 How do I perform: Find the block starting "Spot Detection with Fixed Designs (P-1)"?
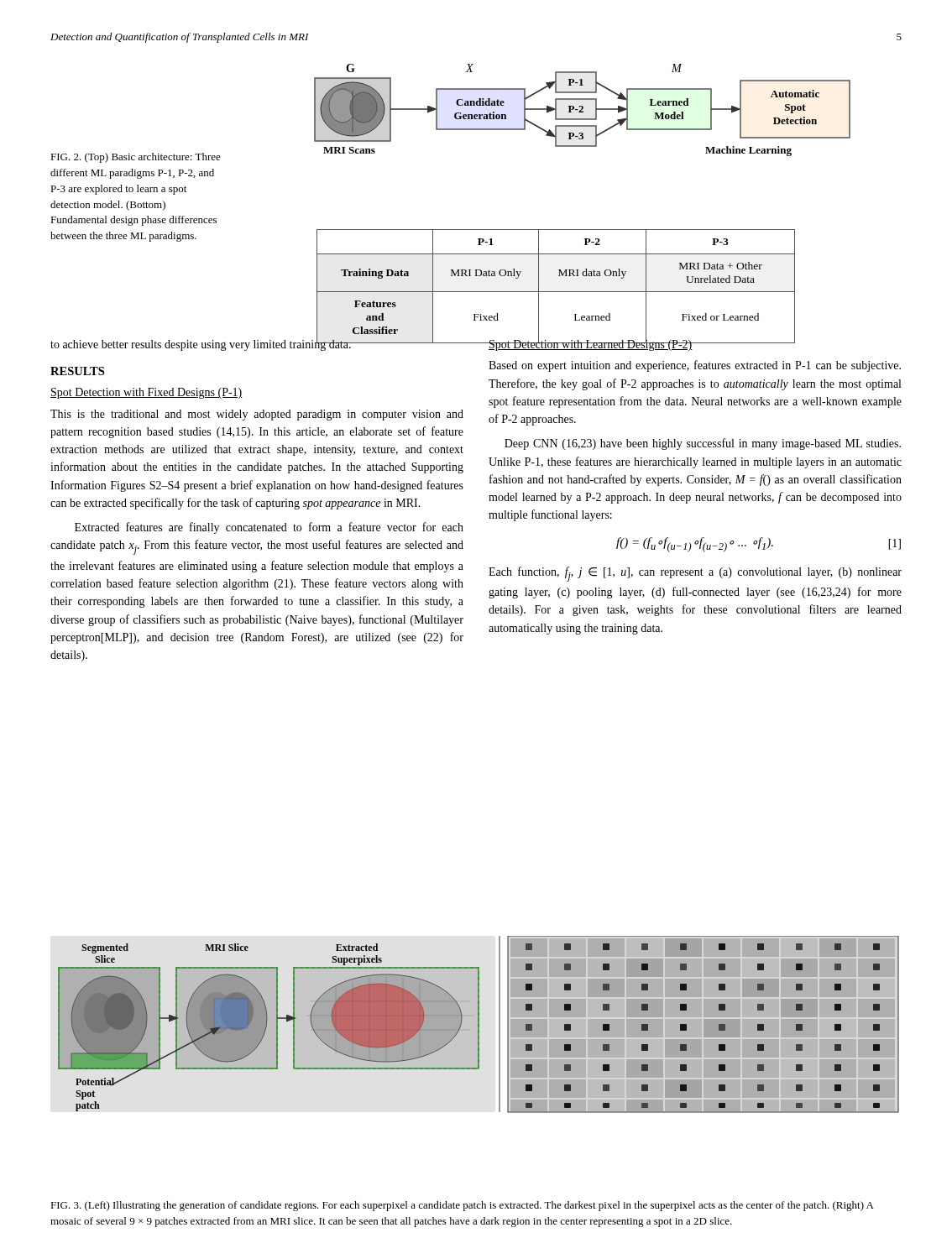(x=146, y=393)
